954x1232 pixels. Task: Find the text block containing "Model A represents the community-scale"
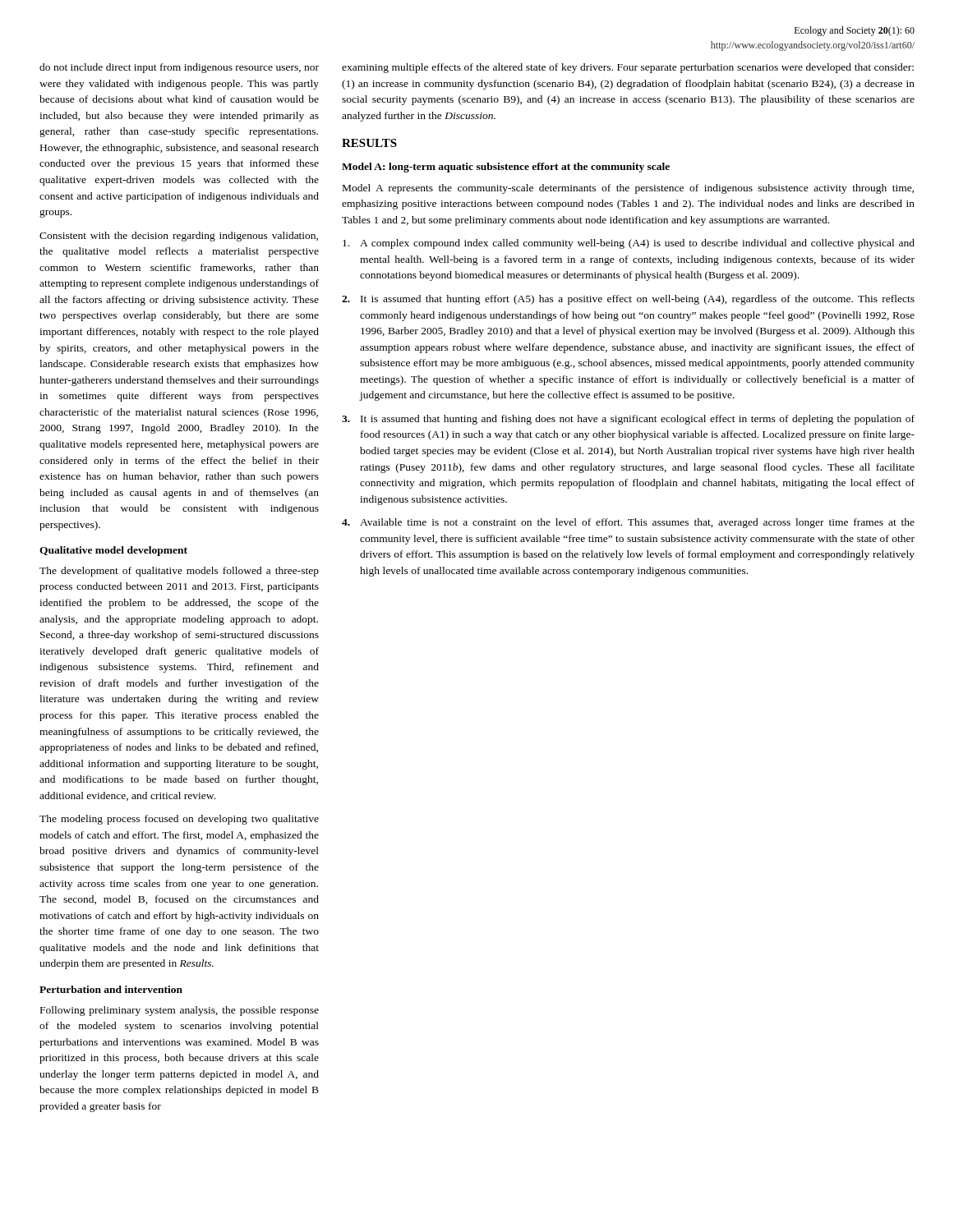click(x=628, y=204)
